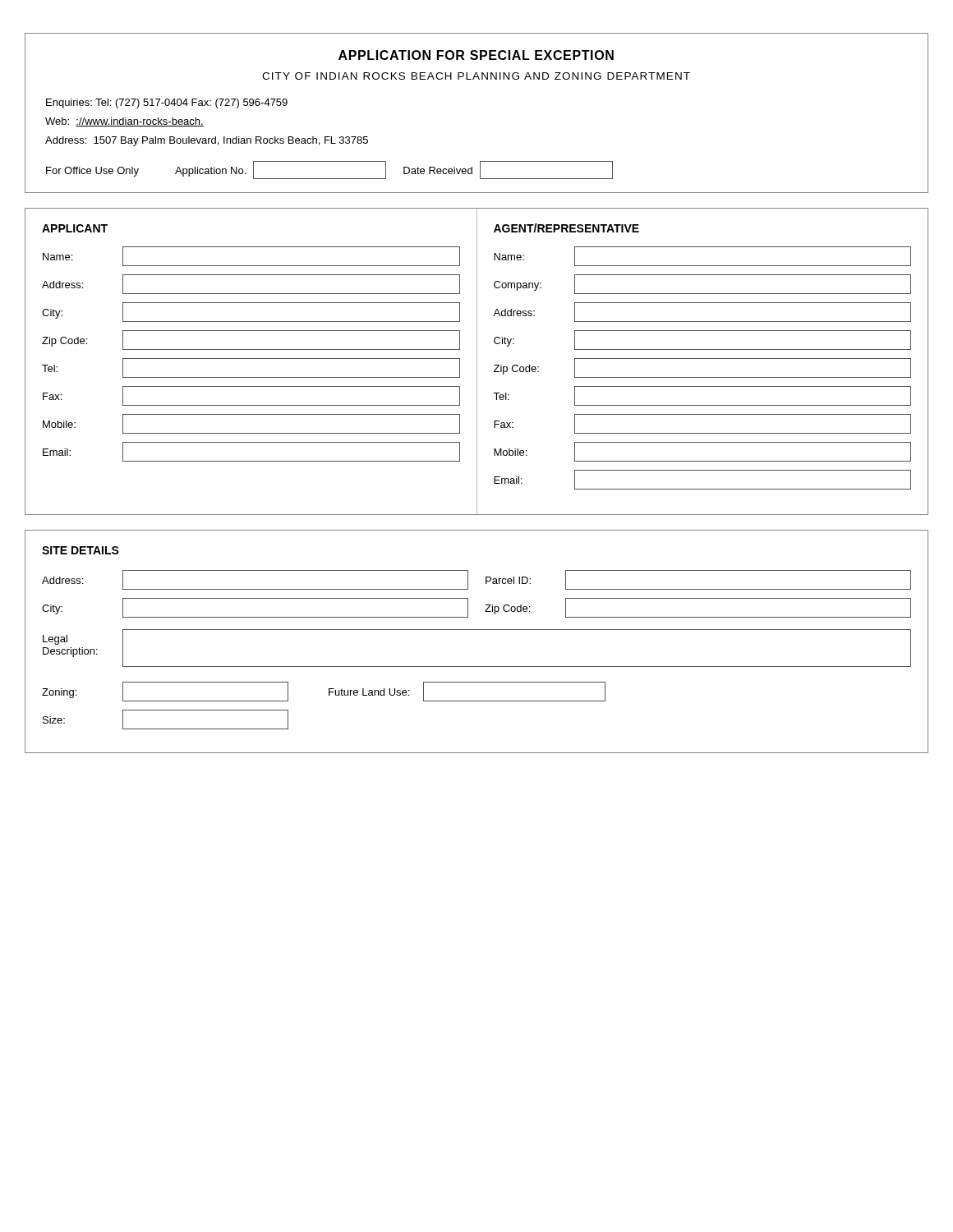953x1232 pixels.
Task: Select the title with the text "APPLICATION FOR SPECIAL EXCEPTION CITY"
Action: pos(476,55)
